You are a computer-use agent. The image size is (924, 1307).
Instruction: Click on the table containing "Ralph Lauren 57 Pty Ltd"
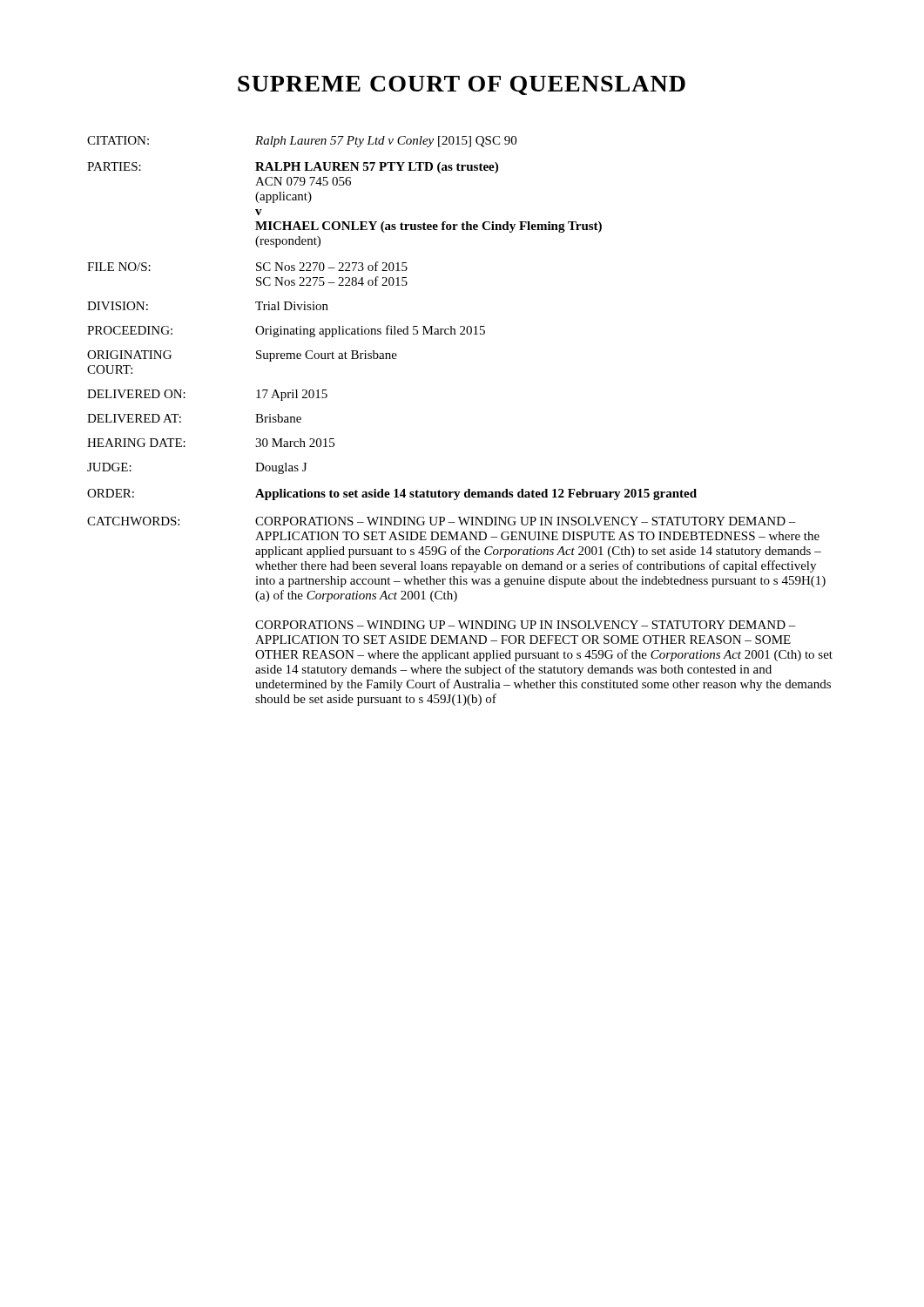[x=462, y=420]
